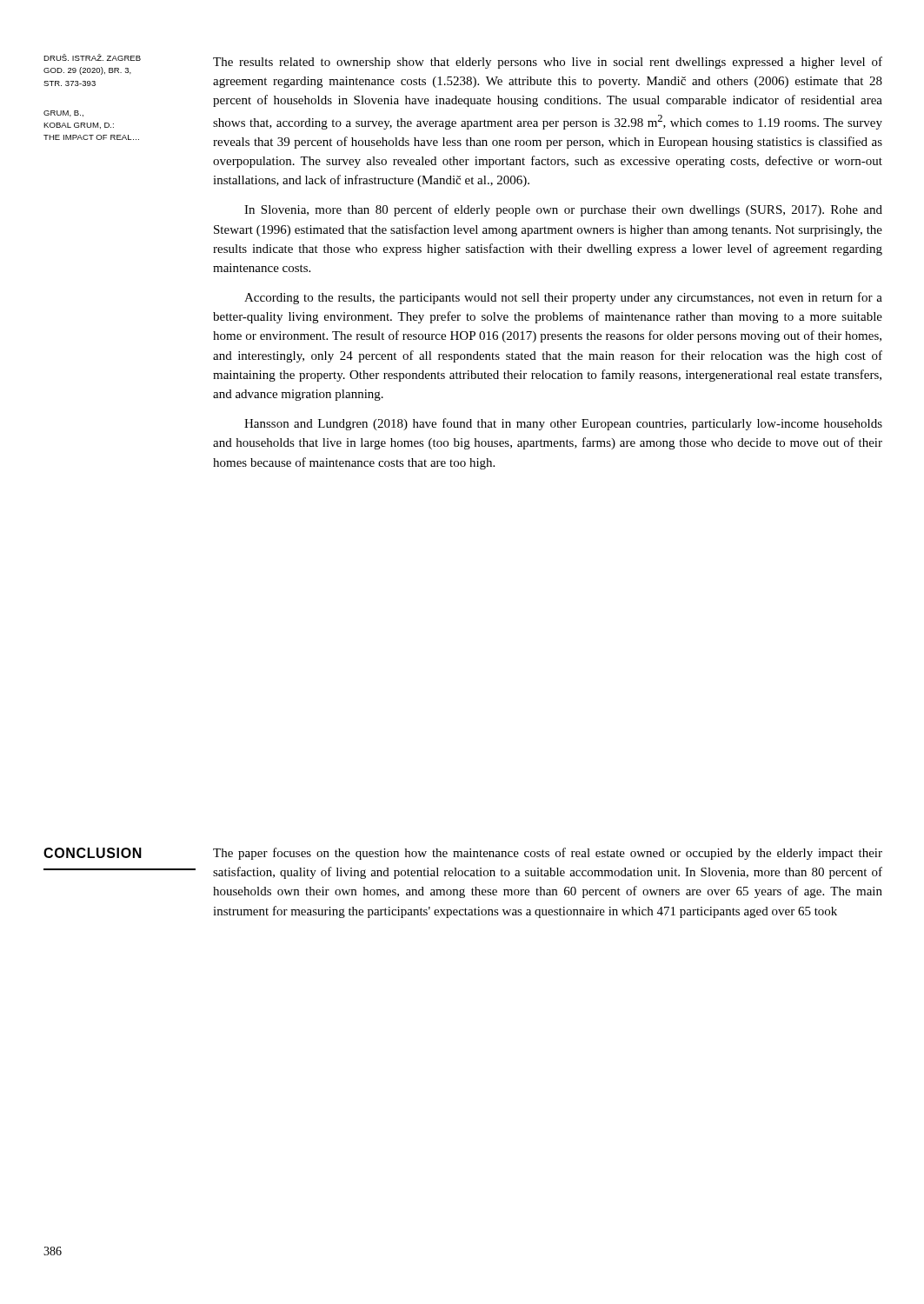The image size is (924, 1304).
Task: Click on the text block starting "Hansson and Lundgren"
Action: click(548, 443)
